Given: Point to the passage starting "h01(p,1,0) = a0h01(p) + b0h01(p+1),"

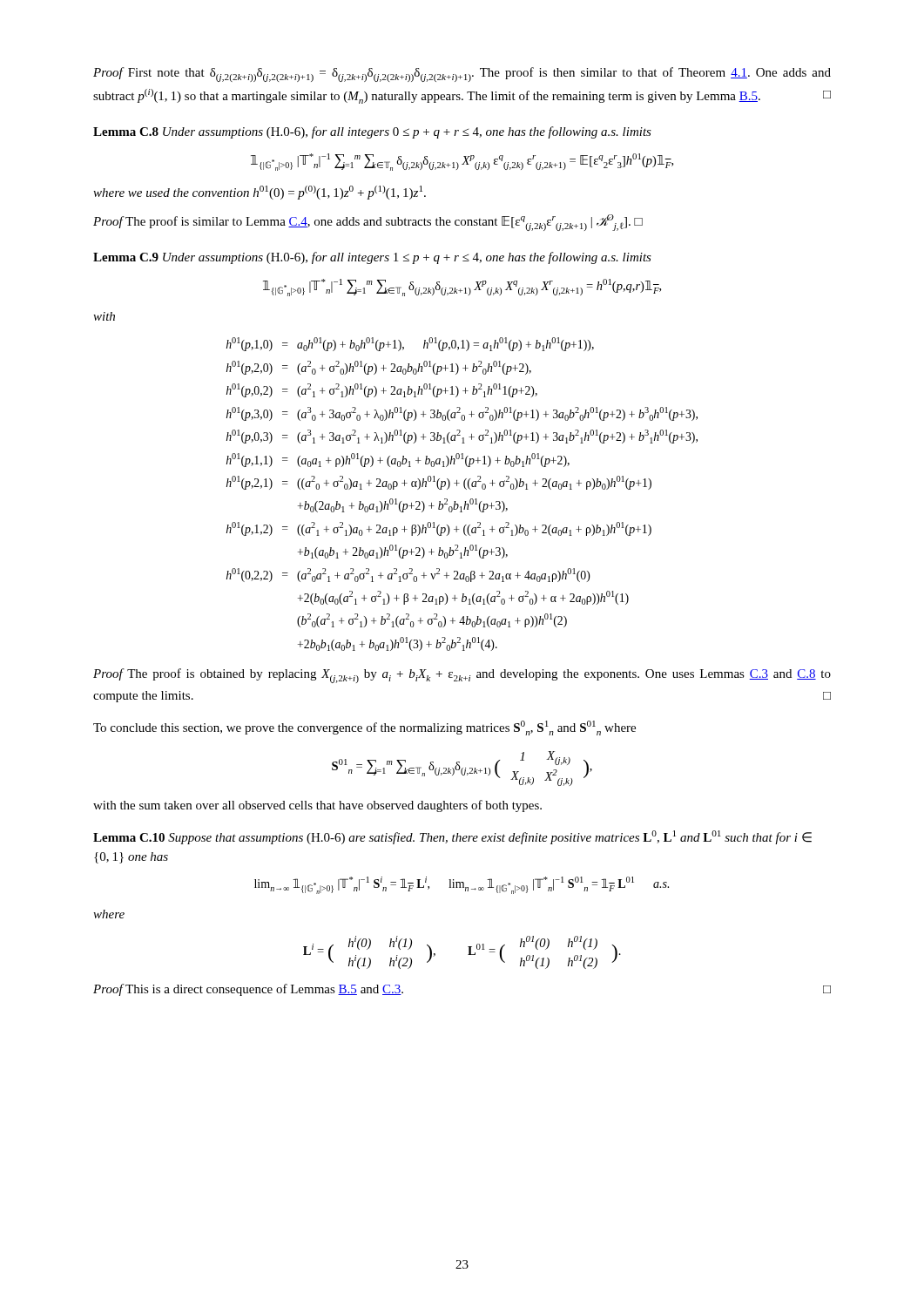Looking at the screenshot, I should tap(462, 494).
